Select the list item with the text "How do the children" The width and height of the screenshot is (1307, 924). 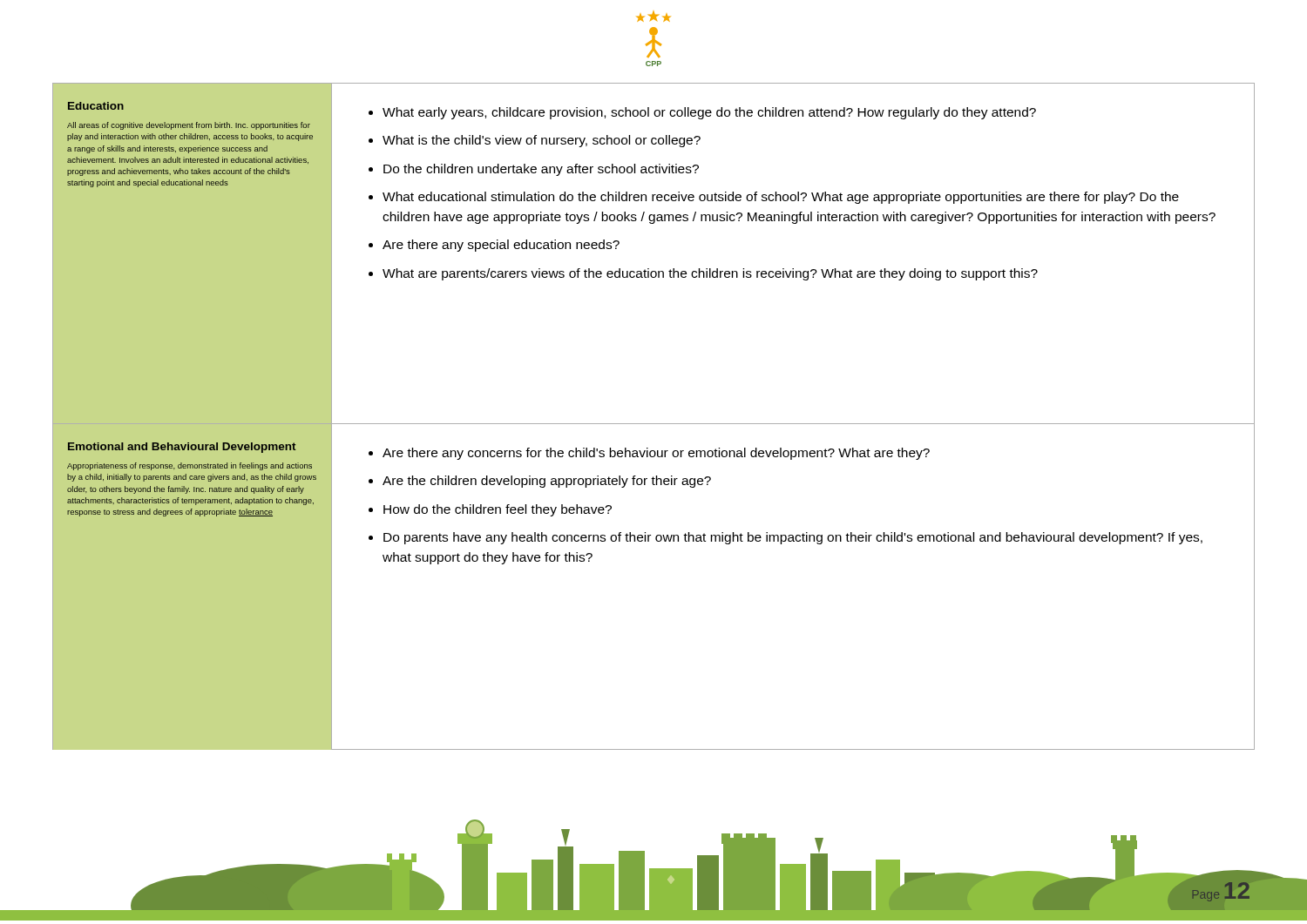click(x=497, y=509)
